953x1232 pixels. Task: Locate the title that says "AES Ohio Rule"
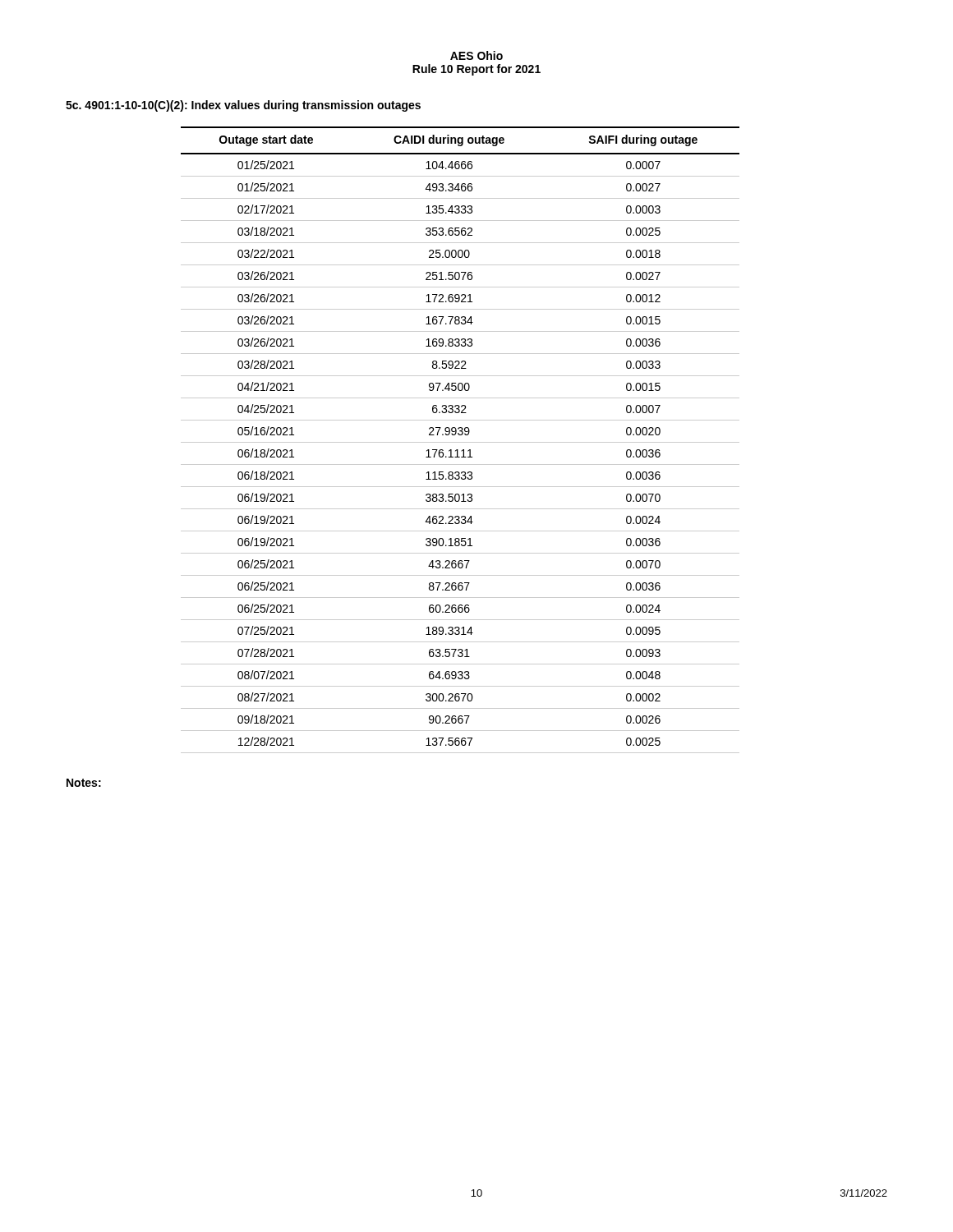tap(476, 62)
